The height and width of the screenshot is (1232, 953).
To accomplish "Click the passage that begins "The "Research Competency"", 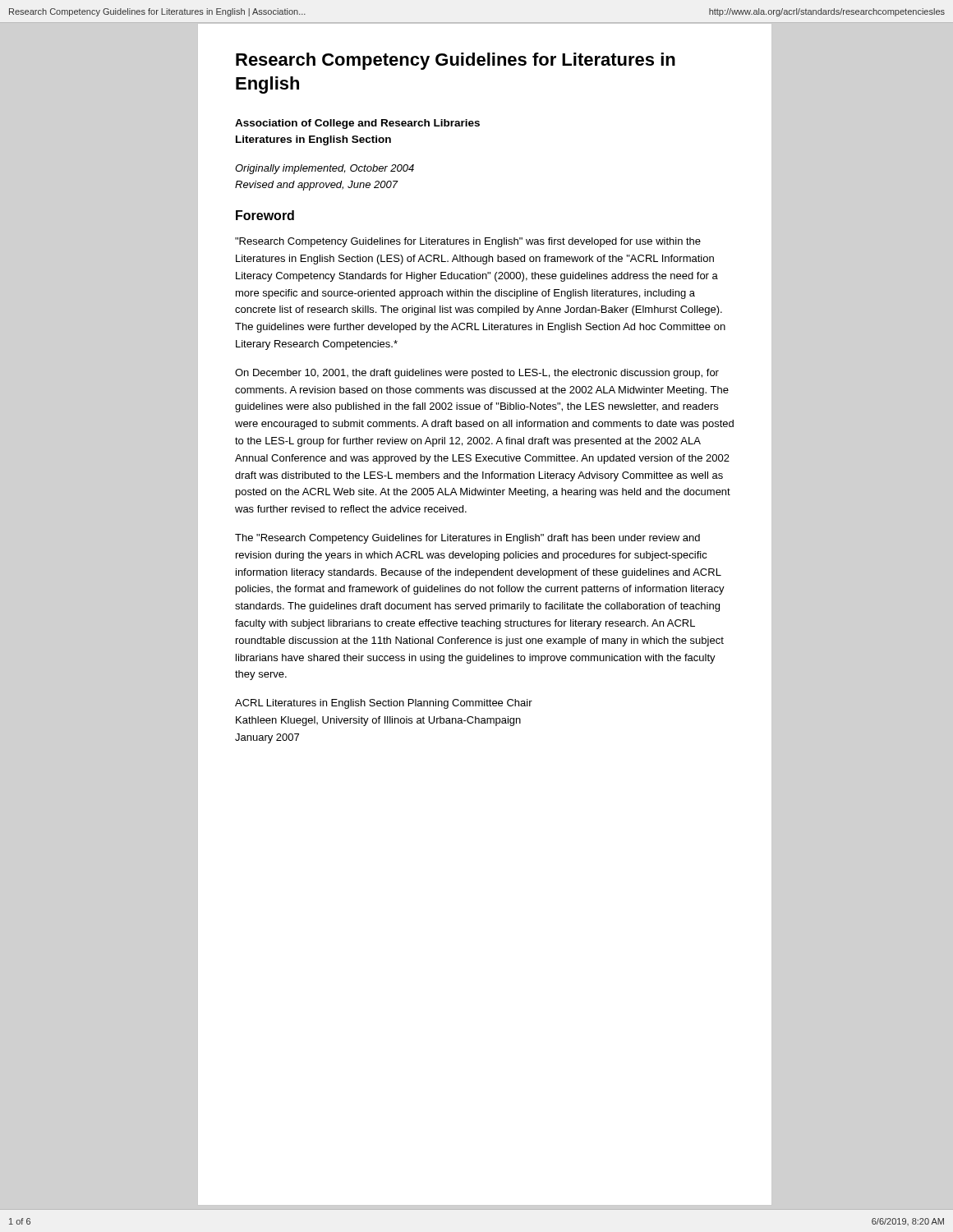I will pyautogui.click(x=480, y=606).
